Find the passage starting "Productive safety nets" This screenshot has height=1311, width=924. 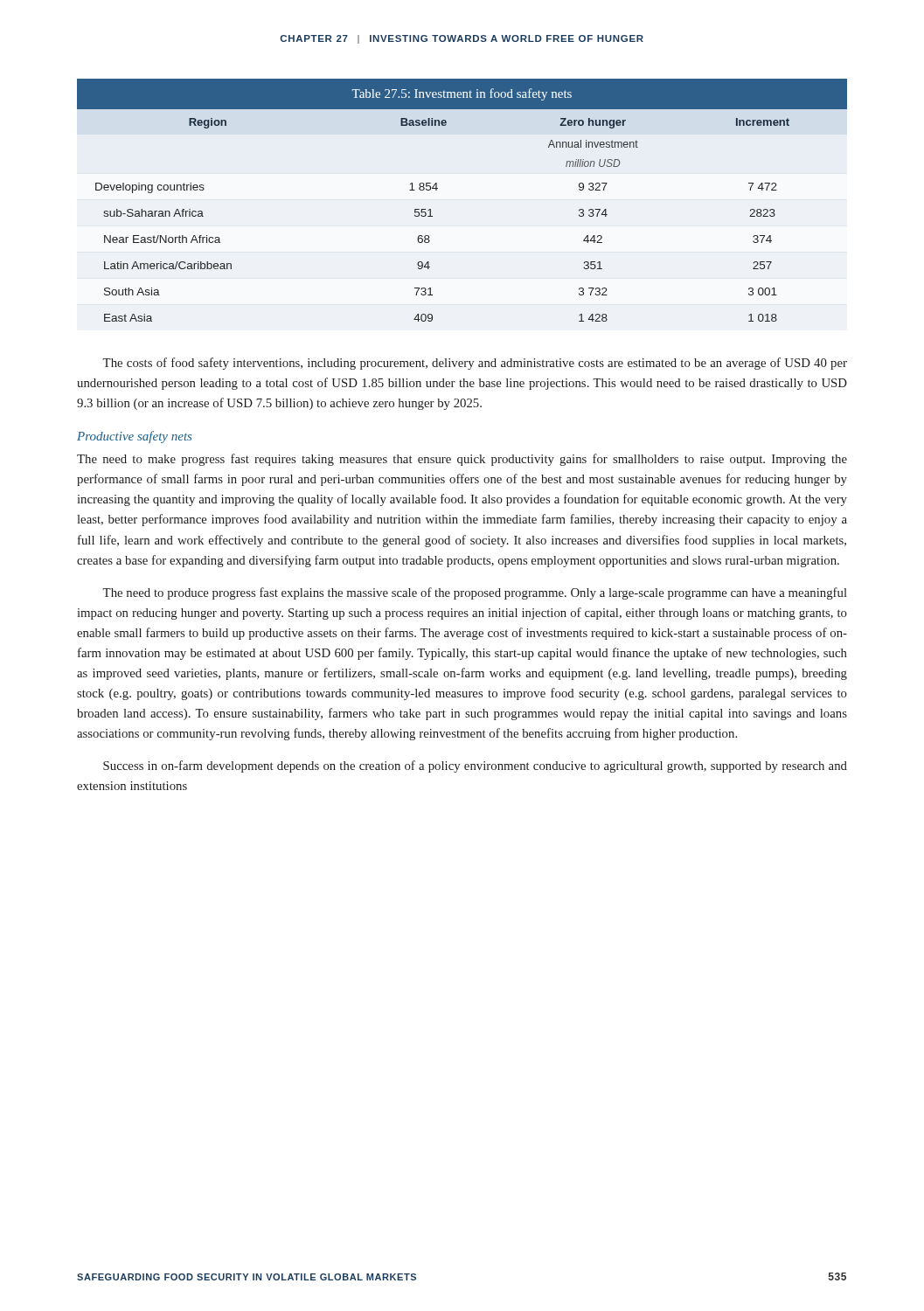pos(135,436)
